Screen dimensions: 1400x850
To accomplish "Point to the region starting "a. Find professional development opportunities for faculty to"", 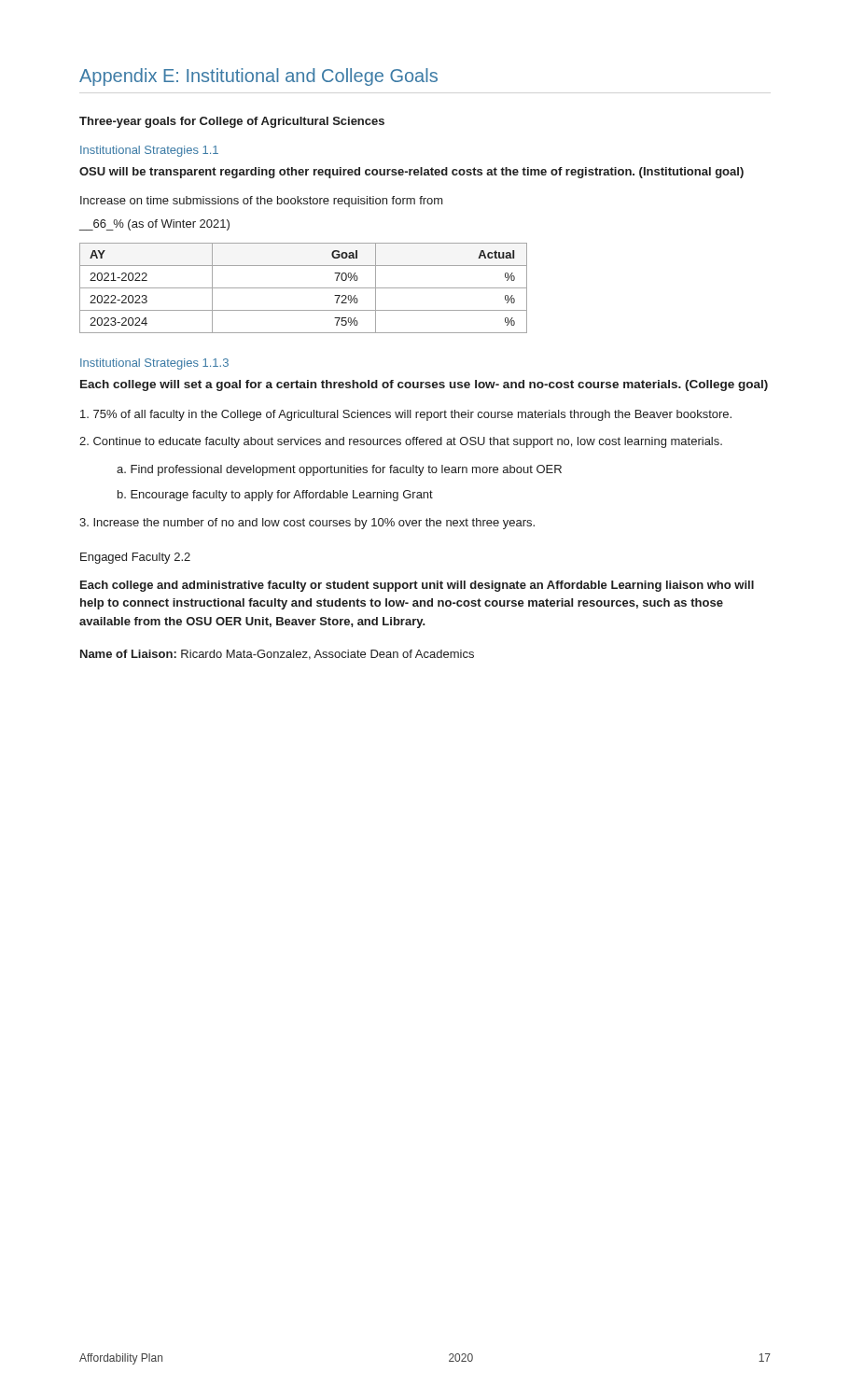I will pyautogui.click(x=425, y=469).
